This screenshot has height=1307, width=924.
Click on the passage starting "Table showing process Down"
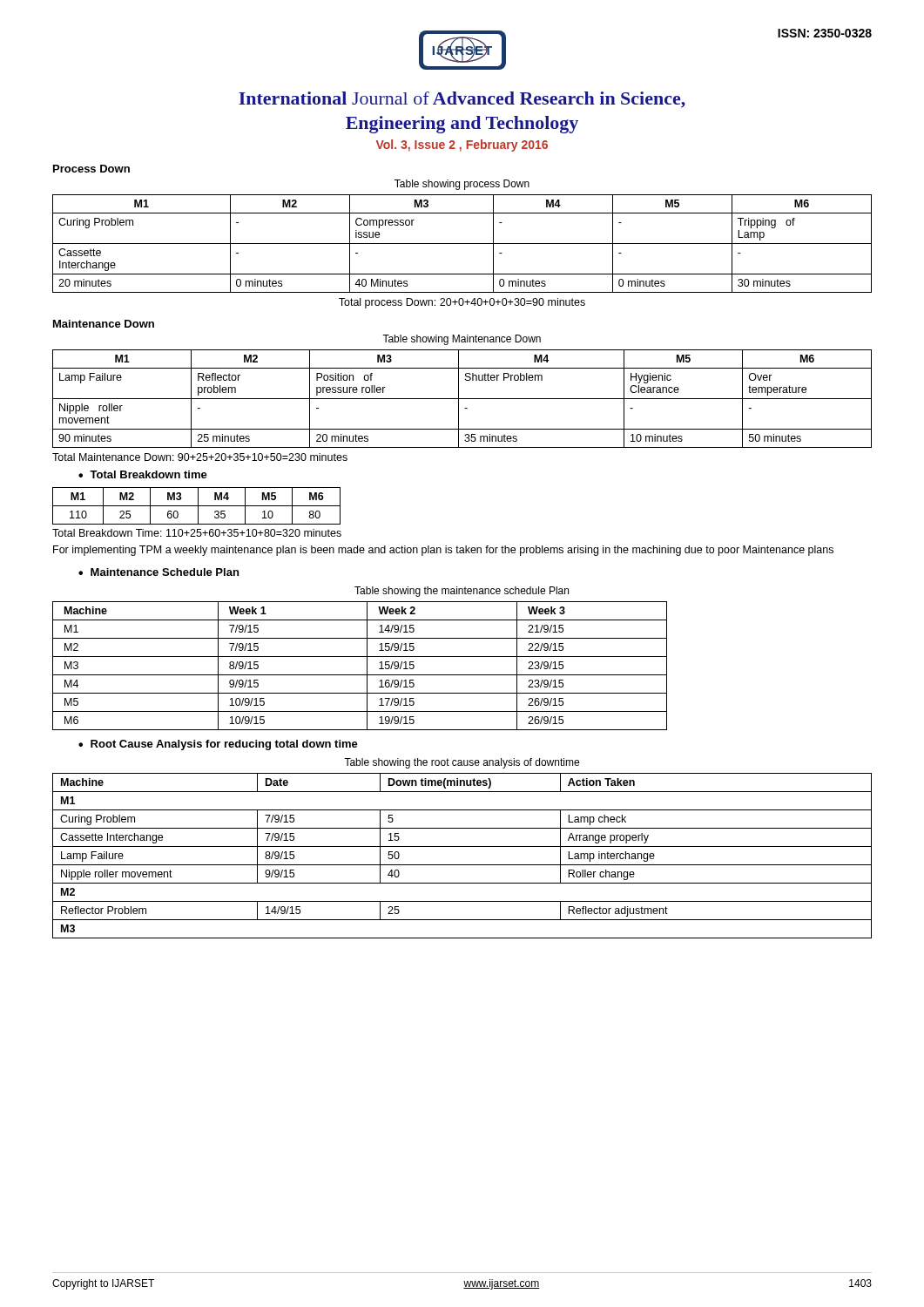tap(462, 184)
